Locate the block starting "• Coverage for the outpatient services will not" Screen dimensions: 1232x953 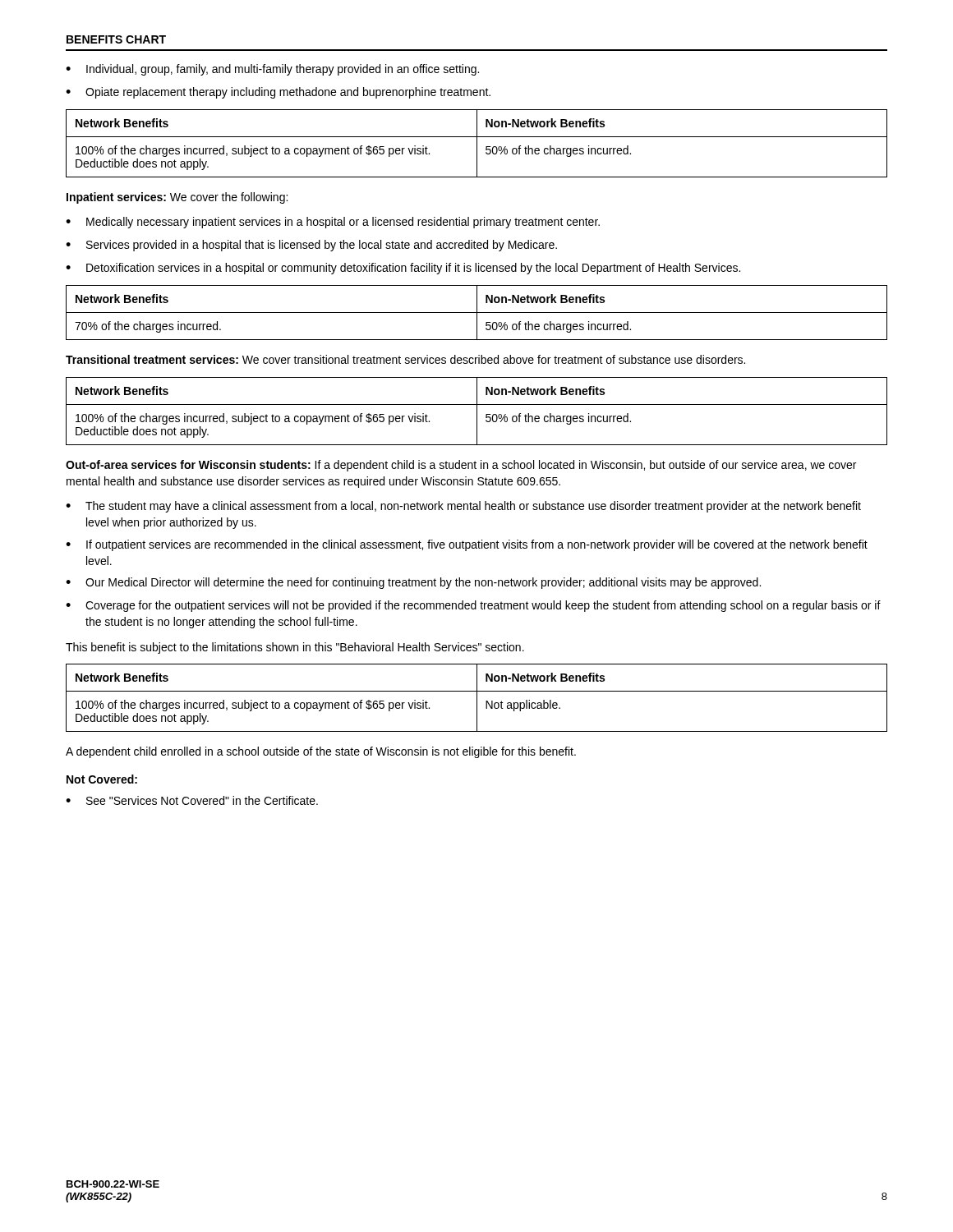(x=476, y=614)
